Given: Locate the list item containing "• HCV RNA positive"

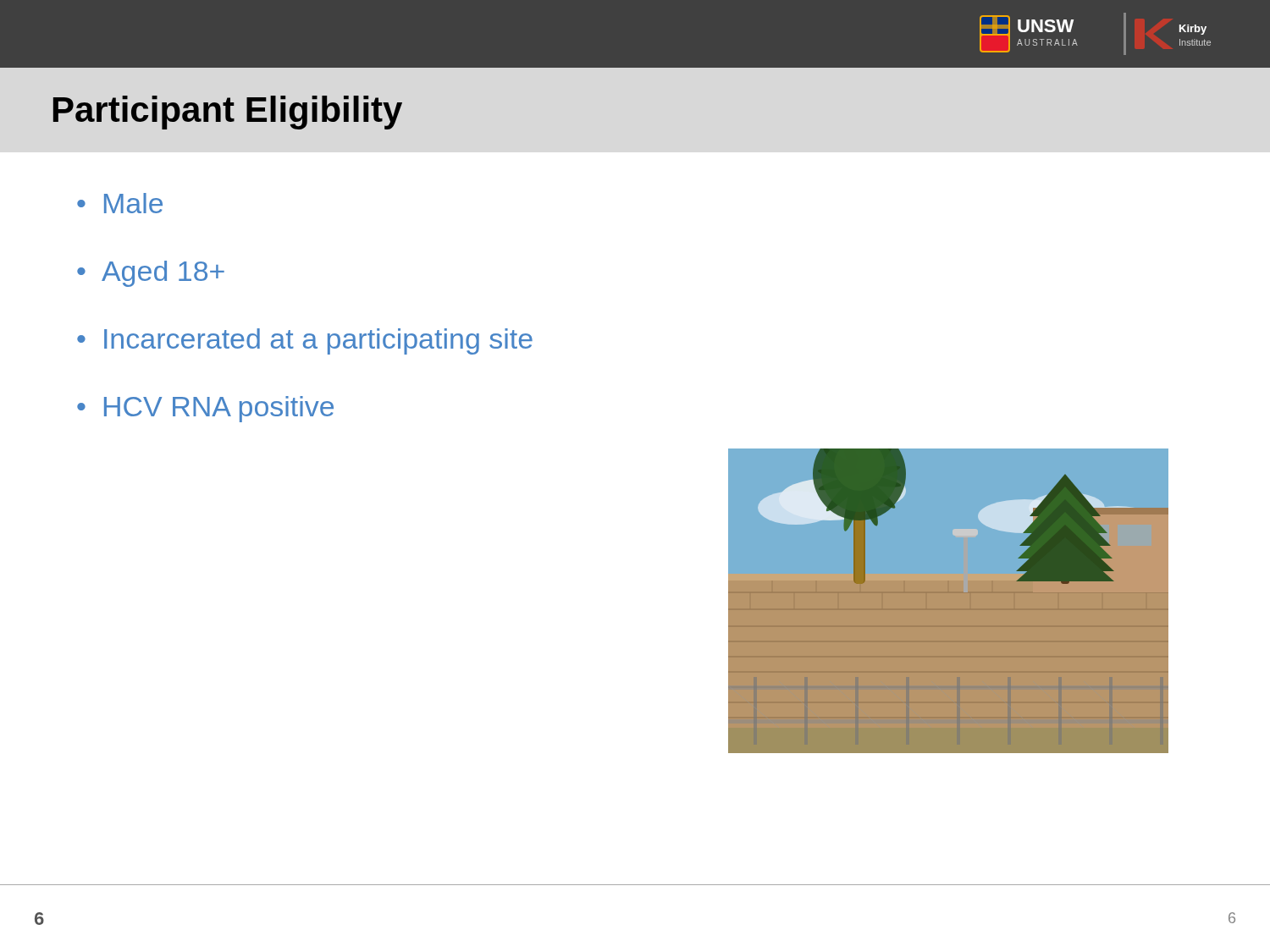Looking at the screenshot, I should [206, 407].
